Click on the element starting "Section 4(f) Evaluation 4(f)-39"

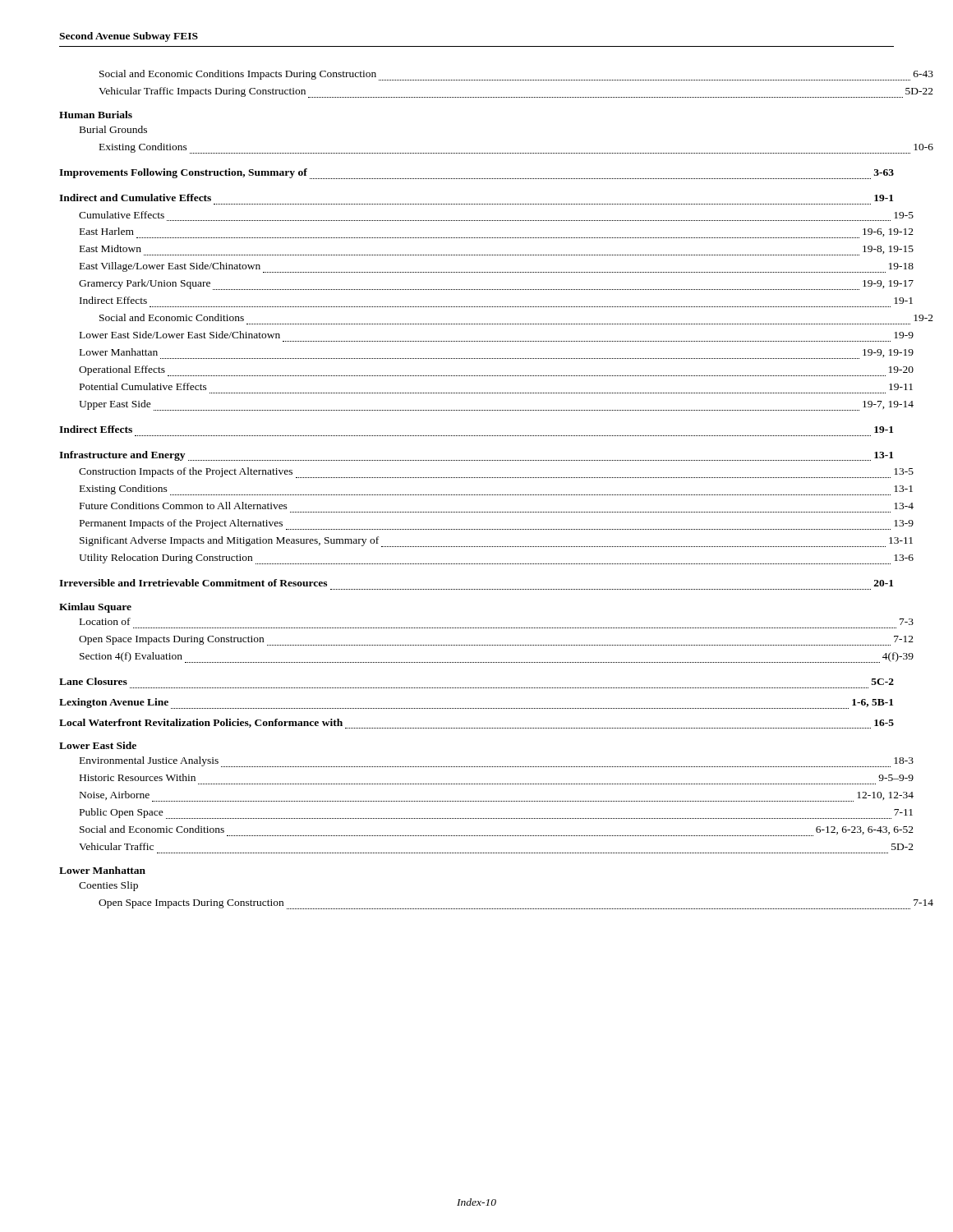[496, 656]
